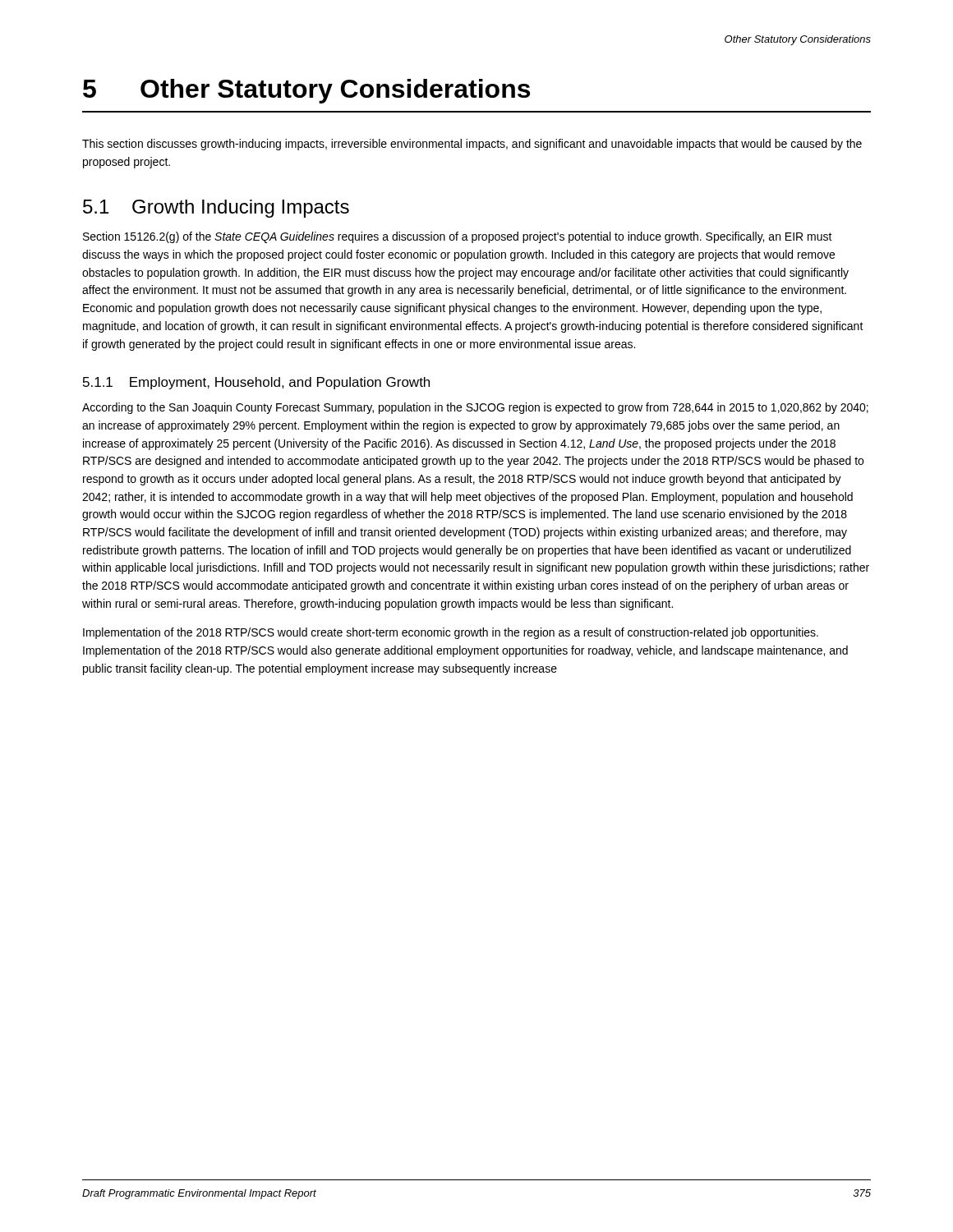953x1232 pixels.
Task: Locate the text block that reads "According to the San Joaquin County Forecast Summary,"
Action: [476, 506]
